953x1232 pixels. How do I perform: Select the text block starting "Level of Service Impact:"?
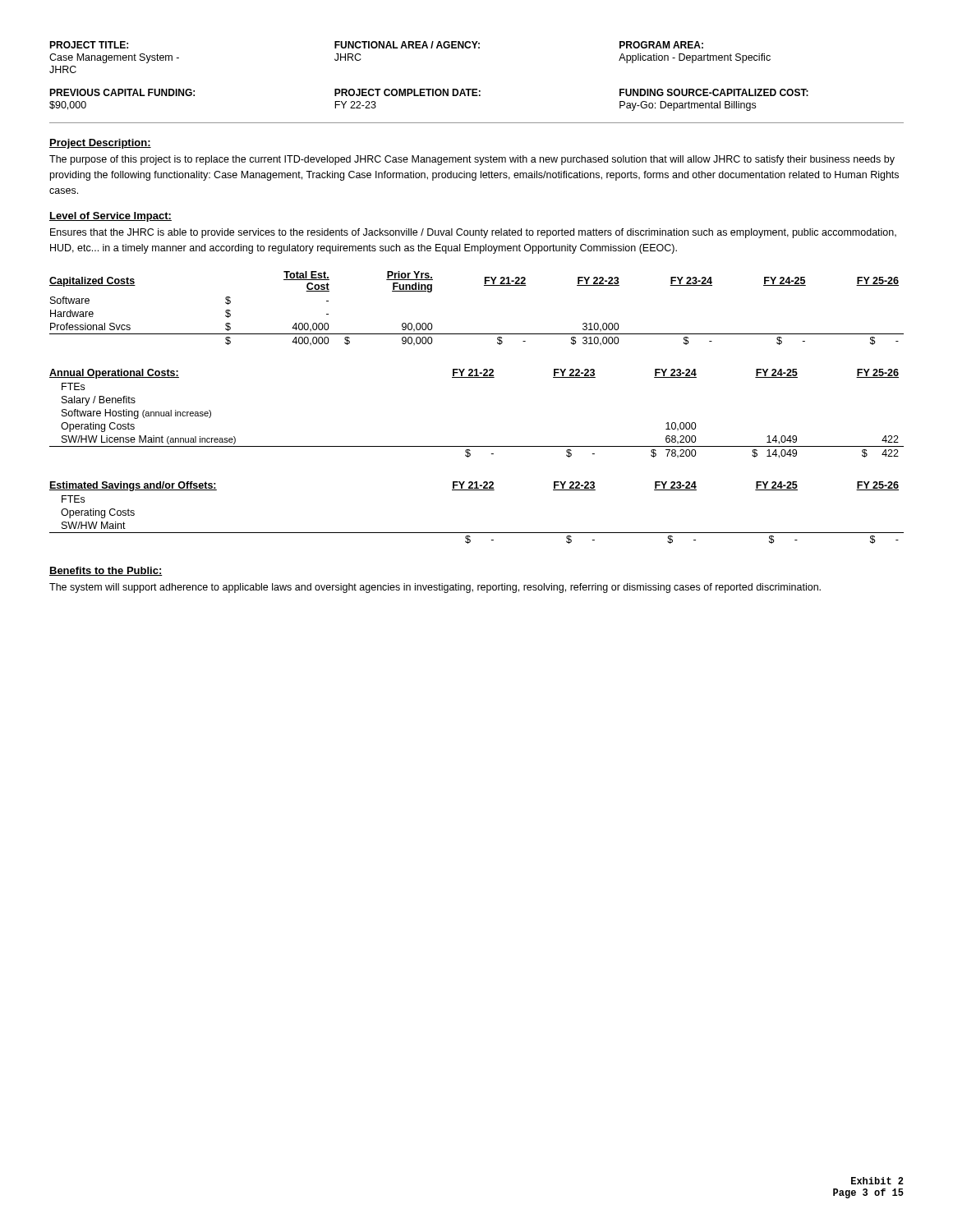point(110,216)
